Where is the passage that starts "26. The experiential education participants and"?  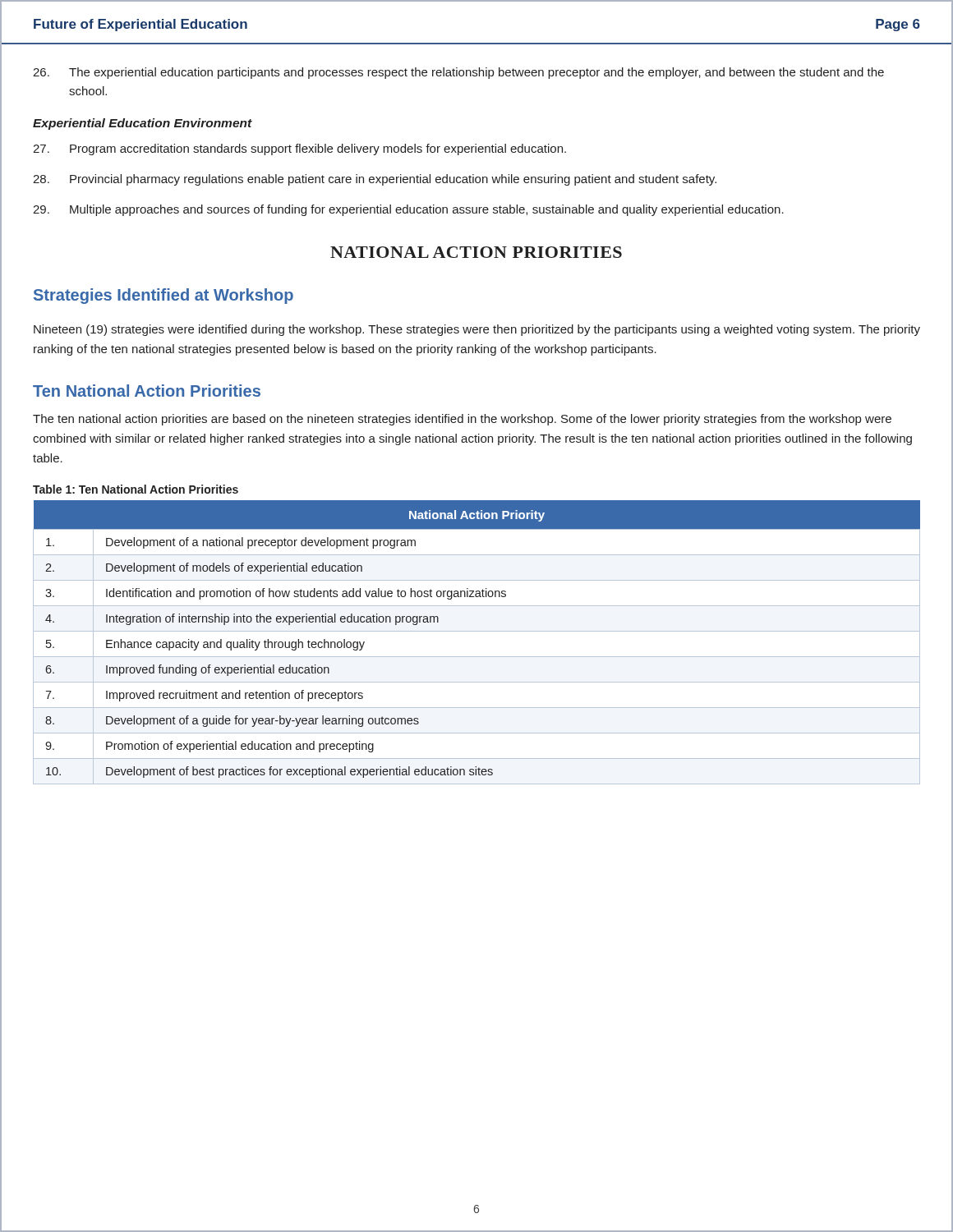click(476, 82)
